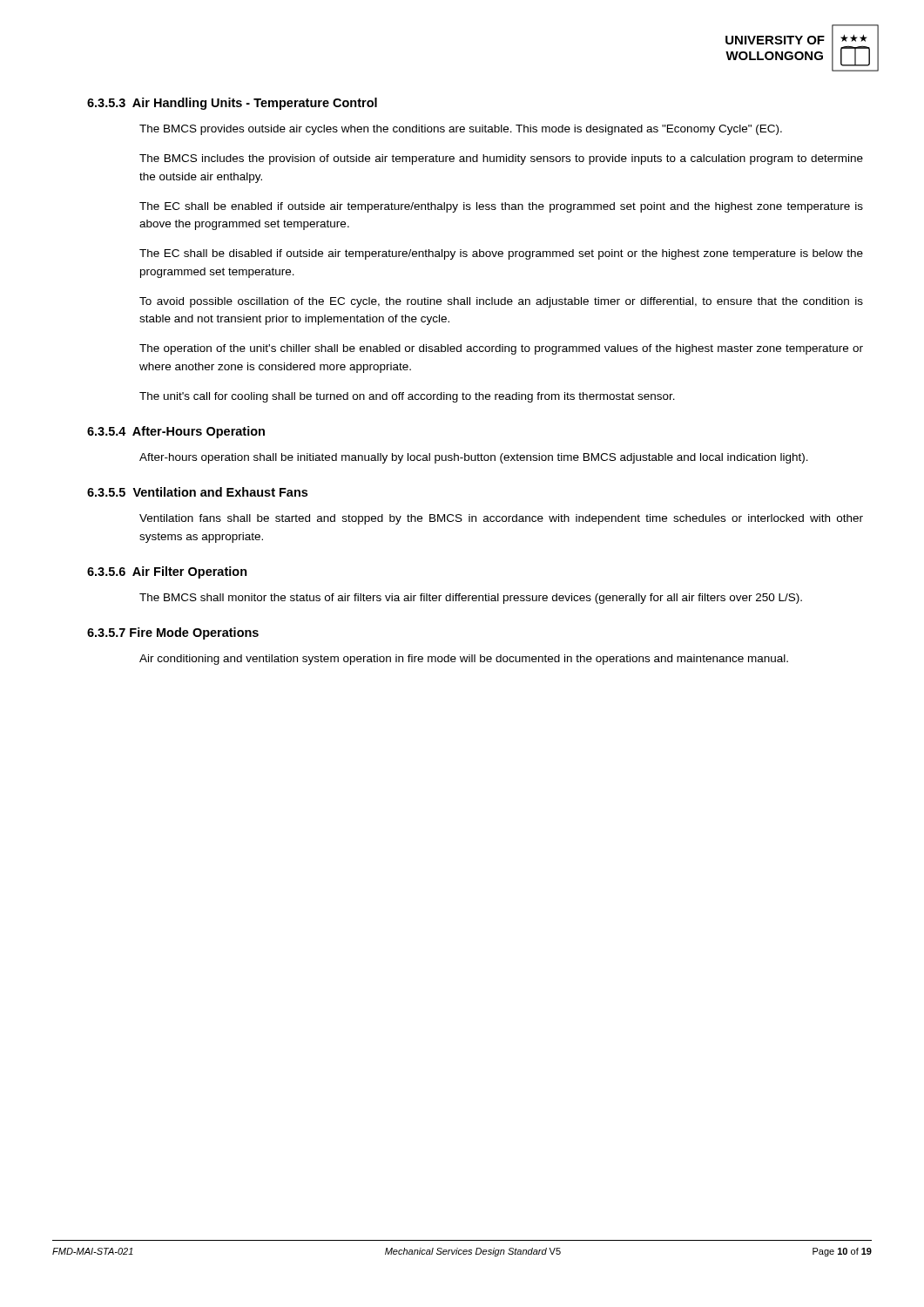Find the text block that reads "The EC shall be disabled"

point(501,262)
